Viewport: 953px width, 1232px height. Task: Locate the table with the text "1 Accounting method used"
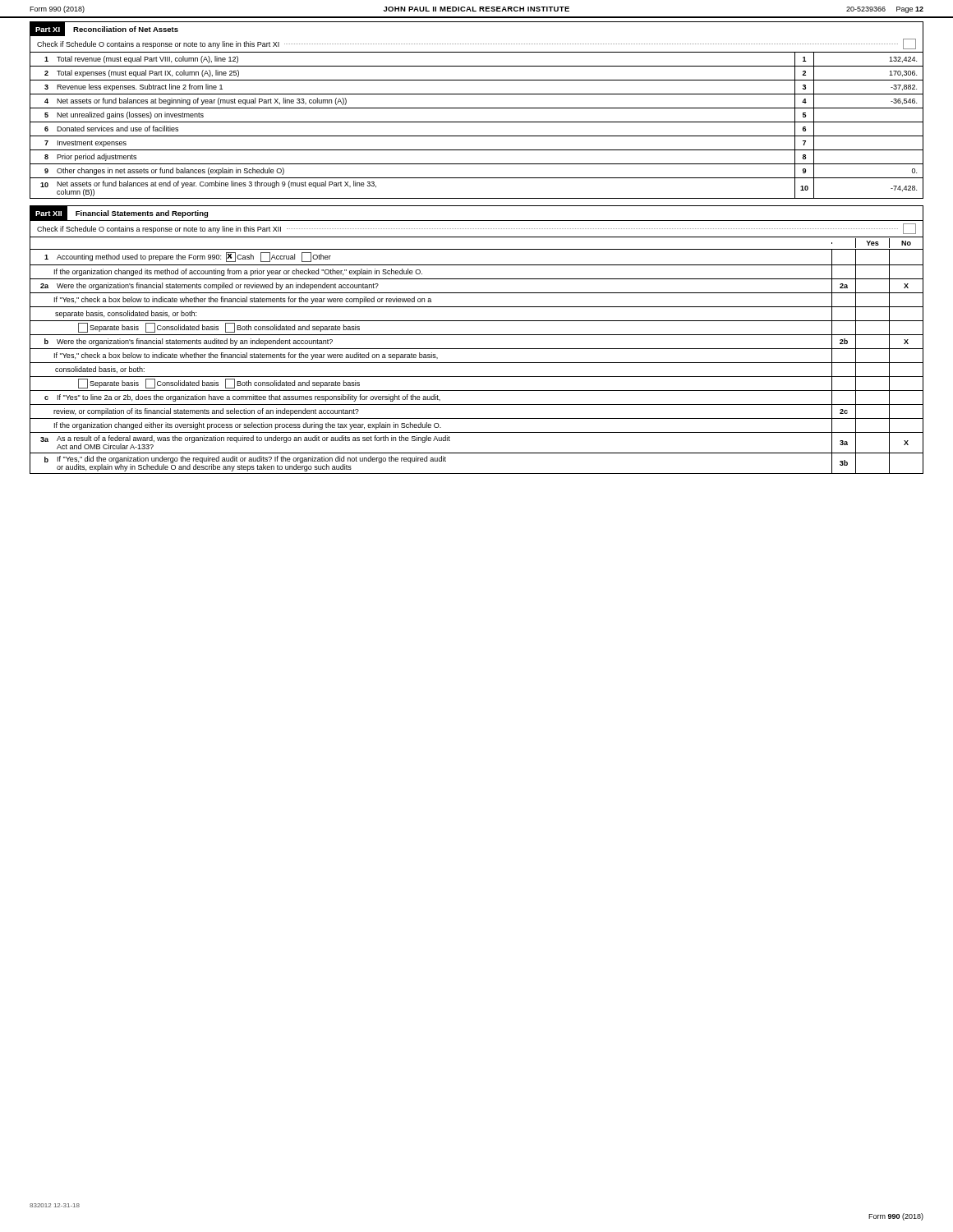coord(476,361)
